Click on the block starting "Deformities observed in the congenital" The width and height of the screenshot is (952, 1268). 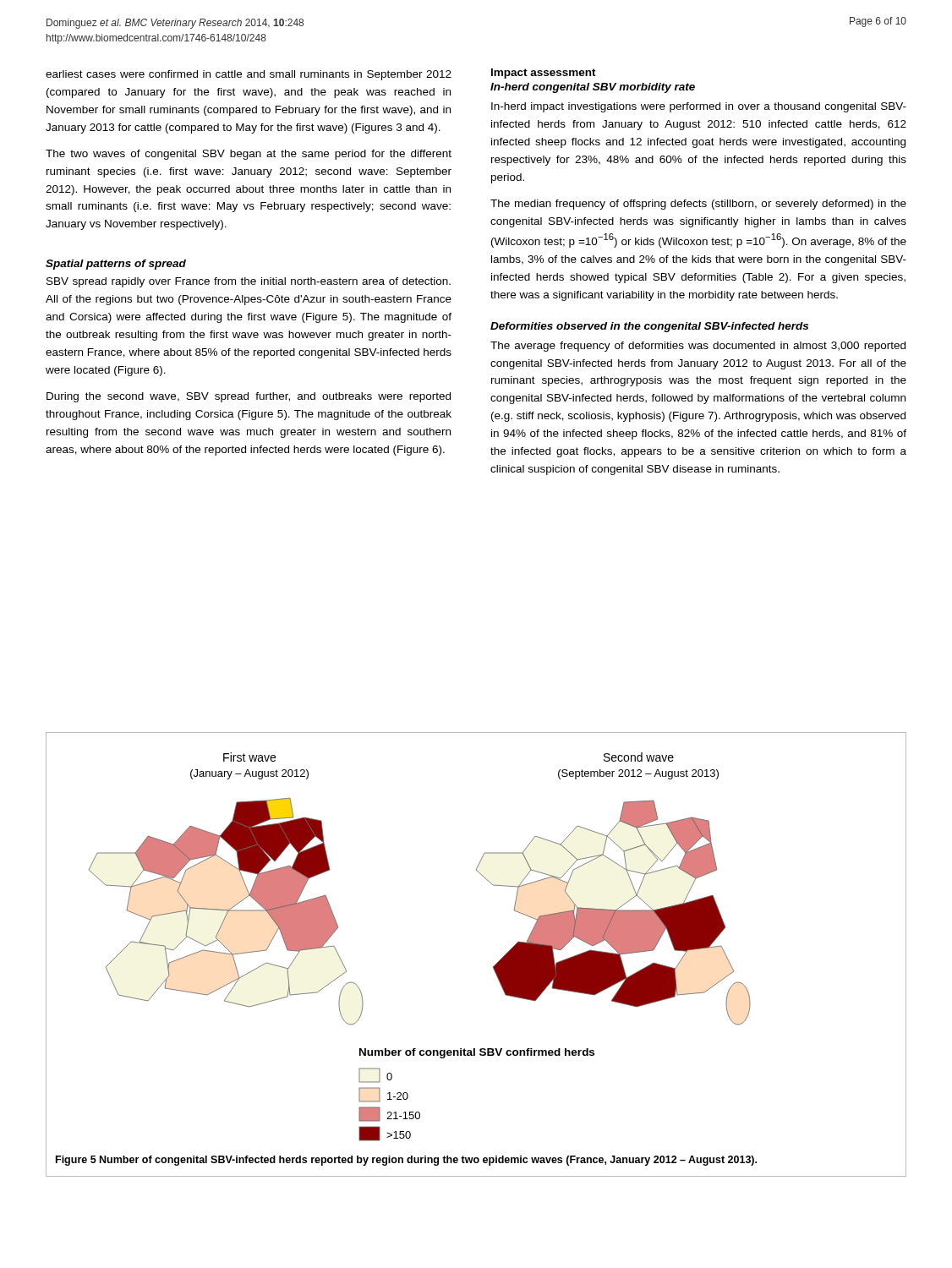pos(650,326)
